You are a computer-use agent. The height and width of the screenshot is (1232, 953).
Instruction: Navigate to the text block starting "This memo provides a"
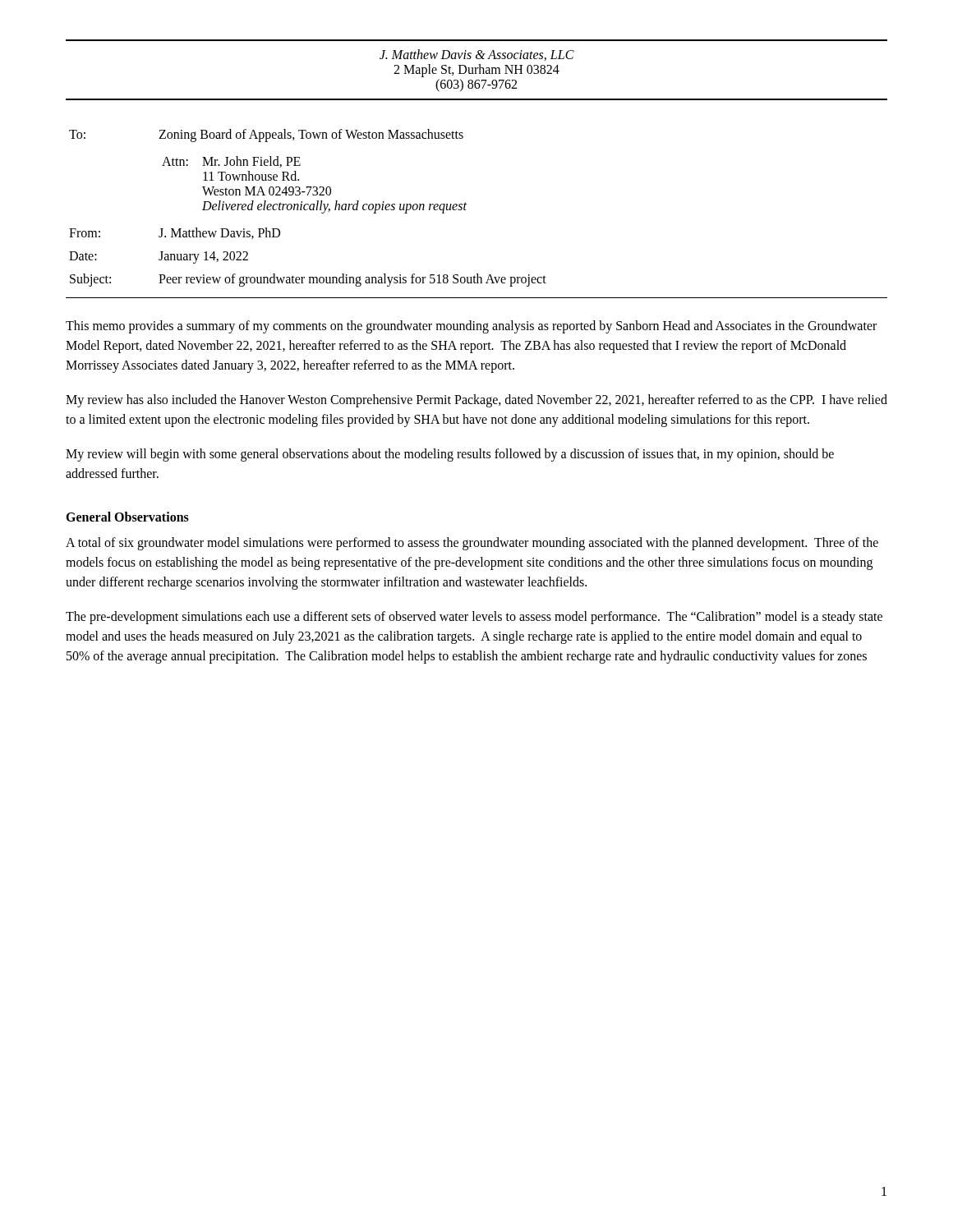471,345
